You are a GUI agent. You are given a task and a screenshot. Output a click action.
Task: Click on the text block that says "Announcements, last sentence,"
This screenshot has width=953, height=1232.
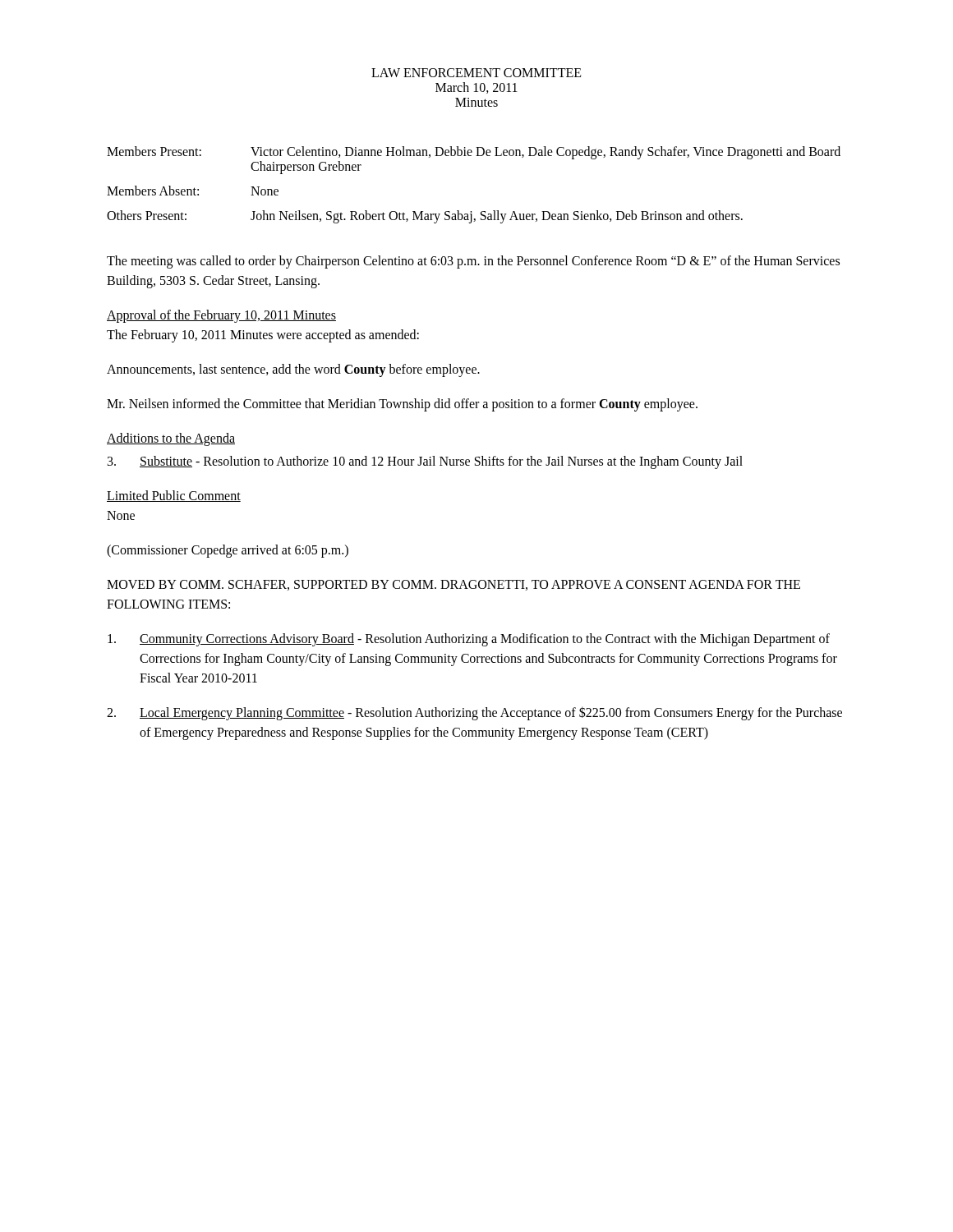click(x=294, y=369)
